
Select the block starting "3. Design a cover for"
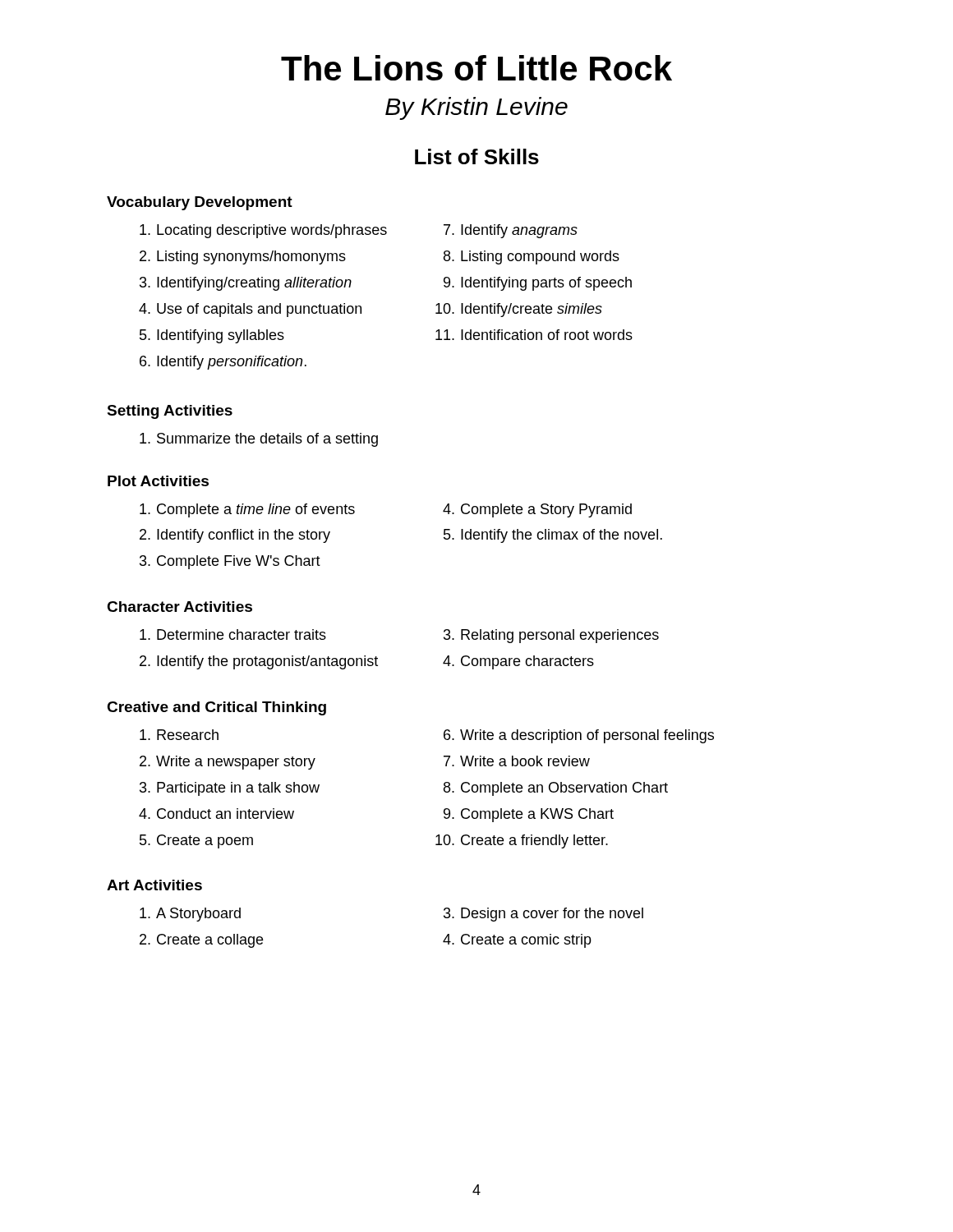[637, 915]
